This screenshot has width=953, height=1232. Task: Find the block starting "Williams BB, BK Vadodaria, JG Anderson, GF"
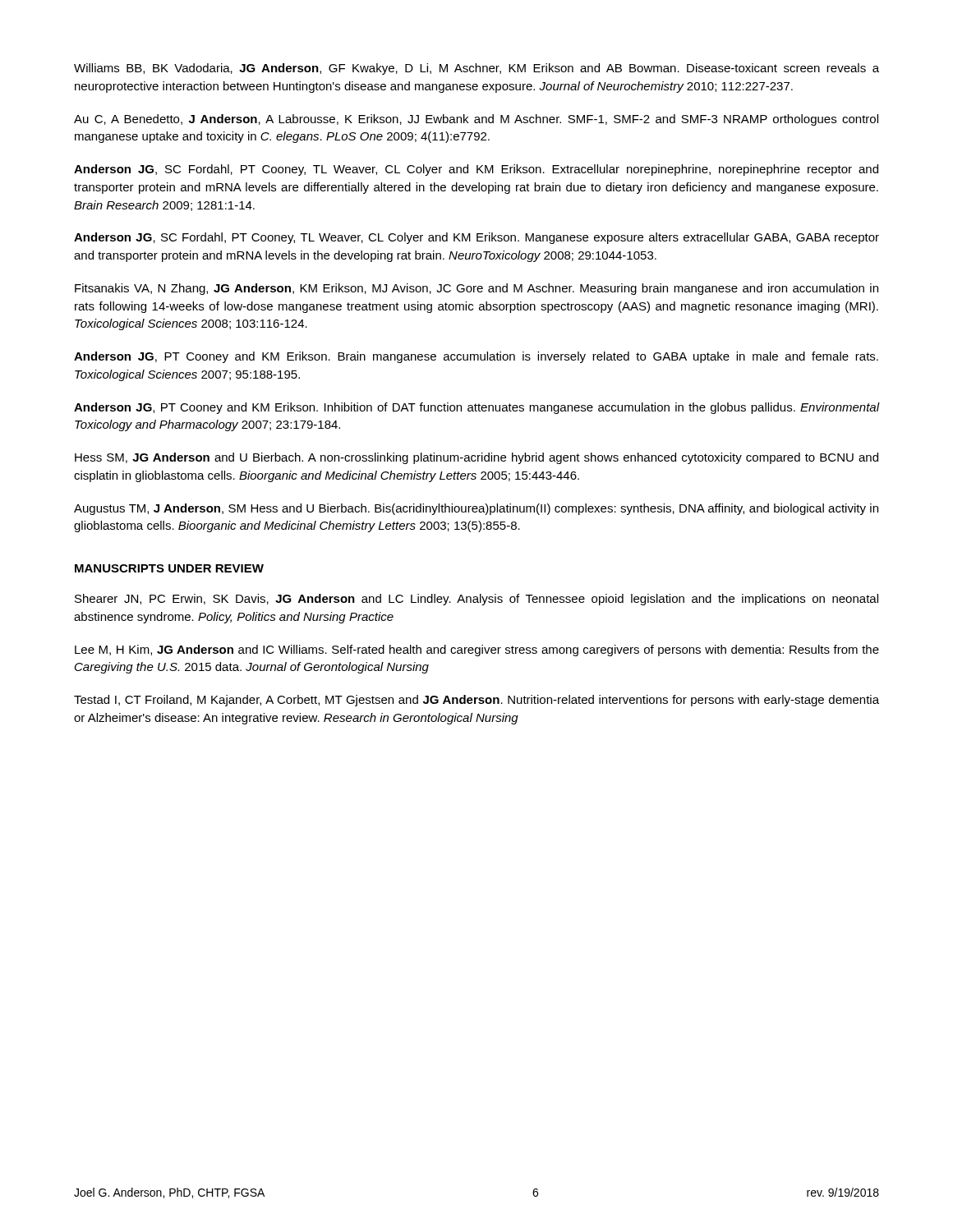(476, 77)
